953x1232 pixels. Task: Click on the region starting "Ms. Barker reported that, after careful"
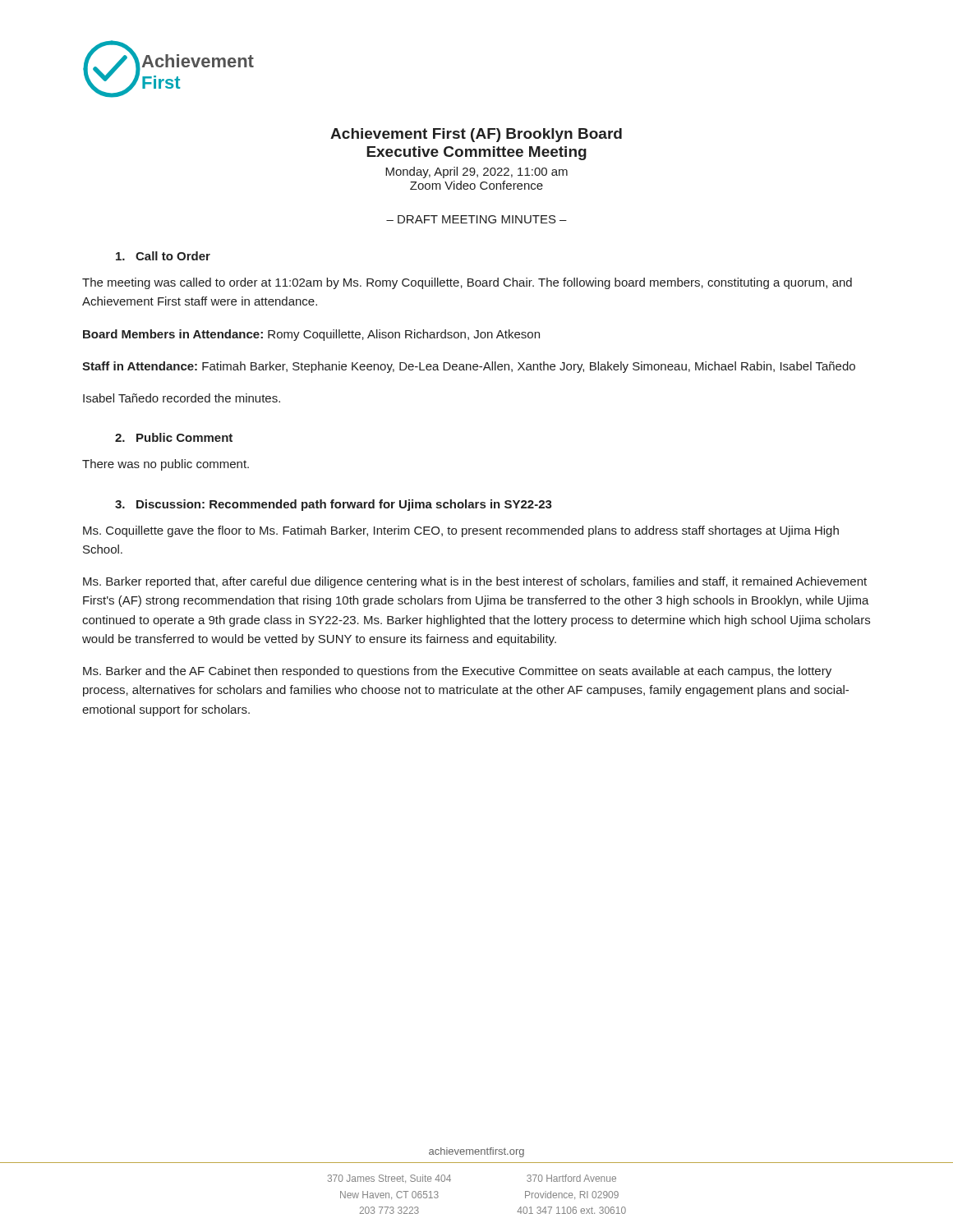coord(476,610)
